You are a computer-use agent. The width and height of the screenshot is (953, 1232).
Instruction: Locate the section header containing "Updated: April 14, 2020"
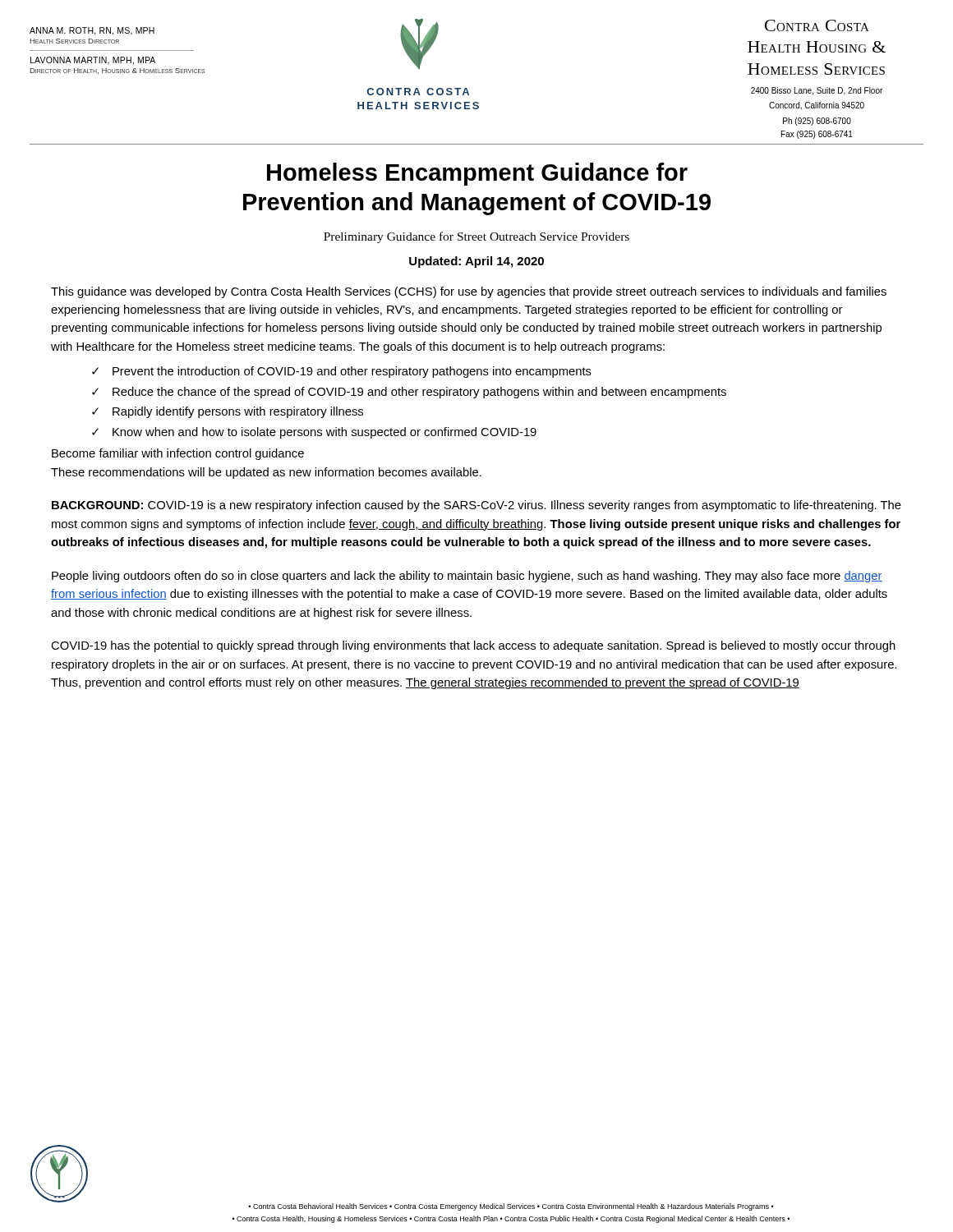point(476,260)
